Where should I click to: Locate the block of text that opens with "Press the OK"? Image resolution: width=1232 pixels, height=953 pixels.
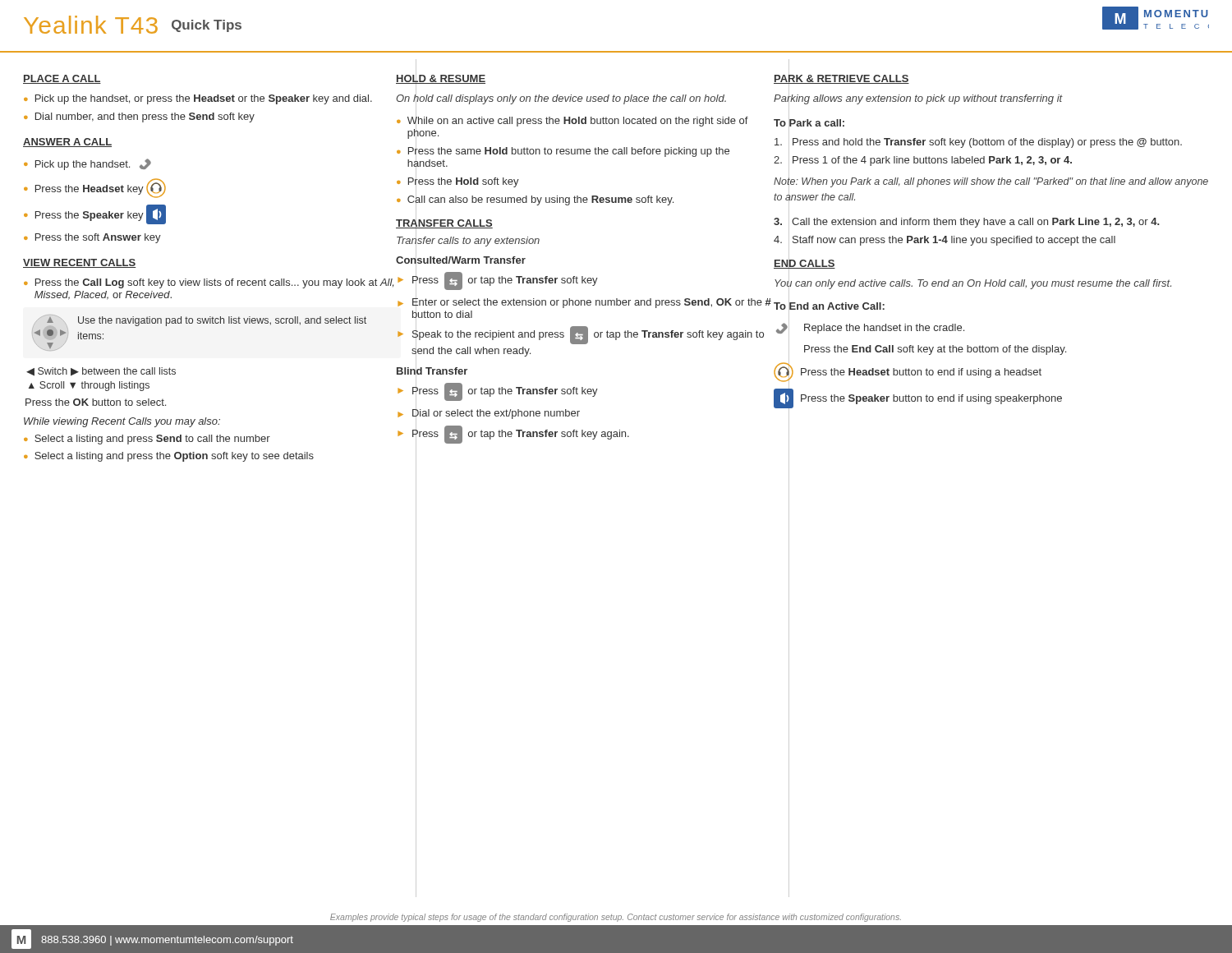(x=96, y=402)
